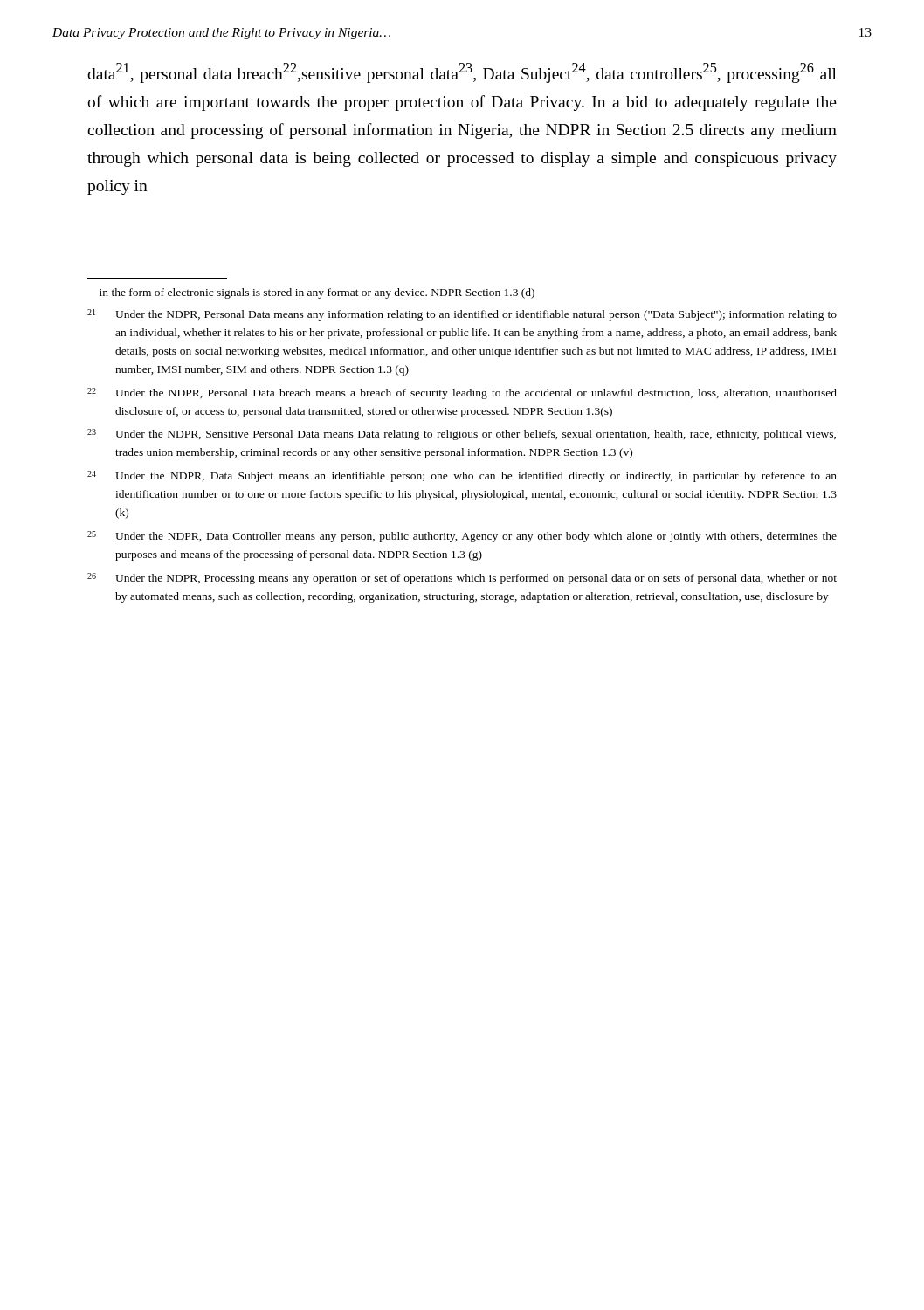Find the block on this page that starts "26 Under the NDPR, Processing means"

tap(462, 588)
